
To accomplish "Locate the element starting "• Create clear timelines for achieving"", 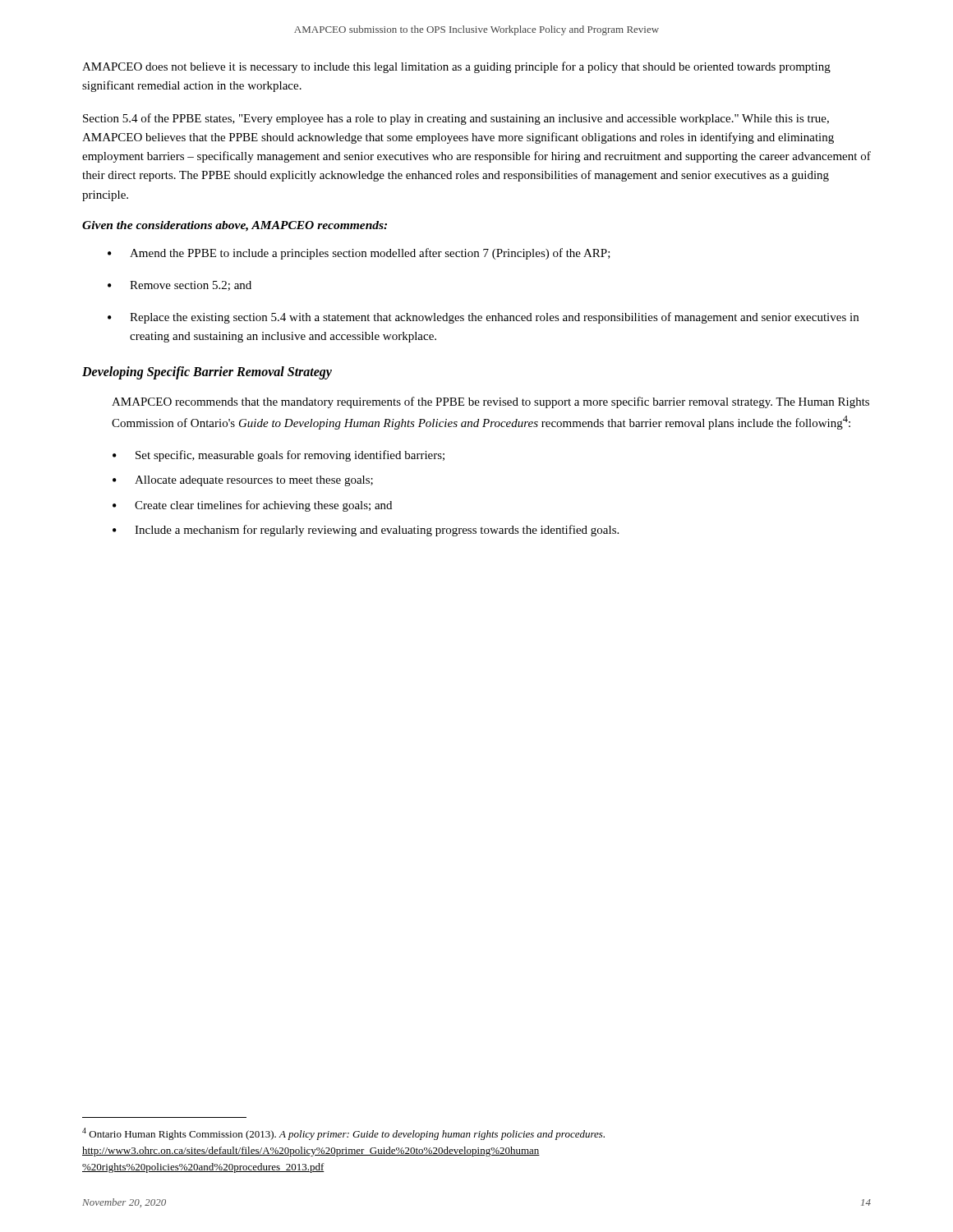I will pos(252,506).
